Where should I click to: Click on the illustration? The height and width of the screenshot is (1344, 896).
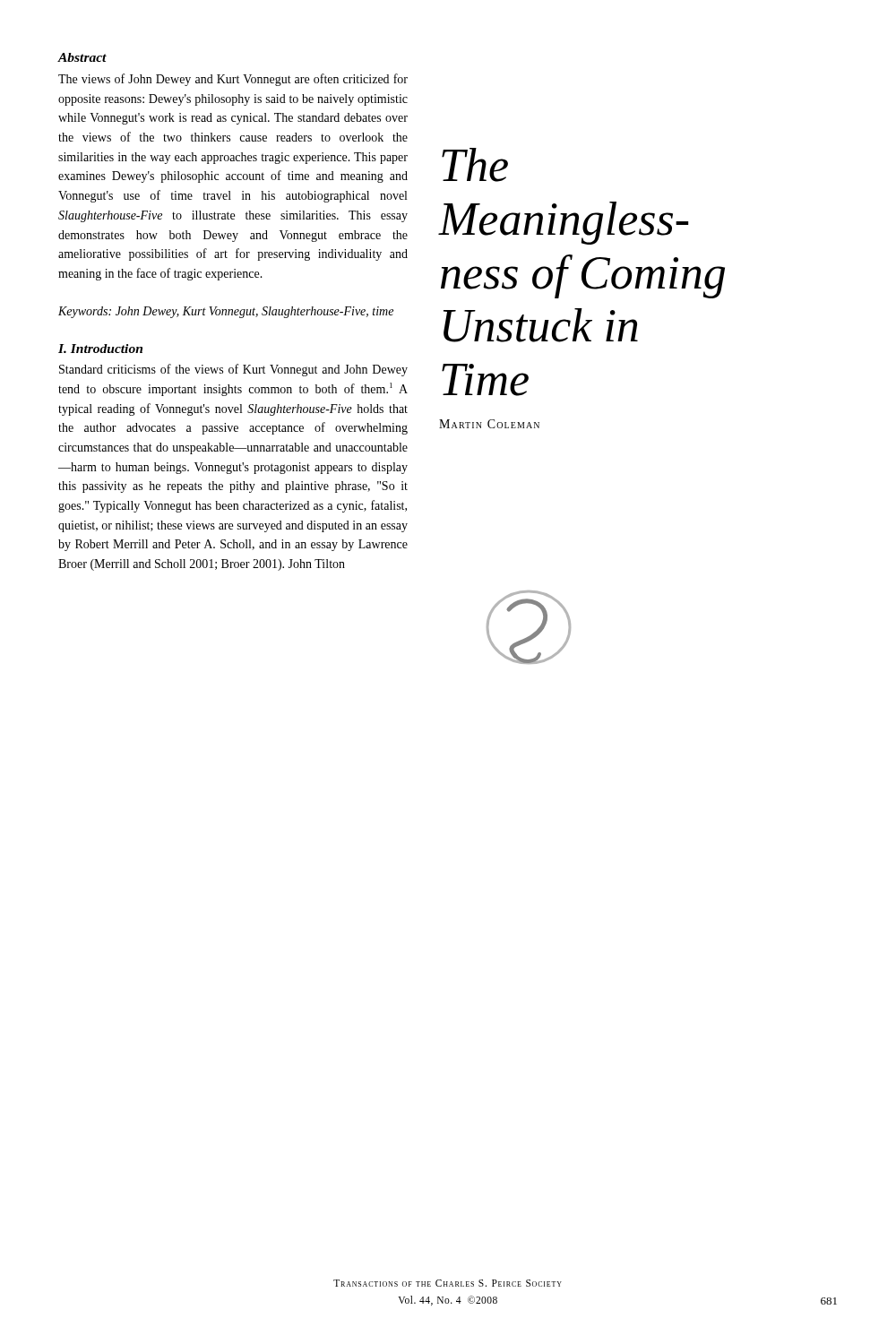529,627
